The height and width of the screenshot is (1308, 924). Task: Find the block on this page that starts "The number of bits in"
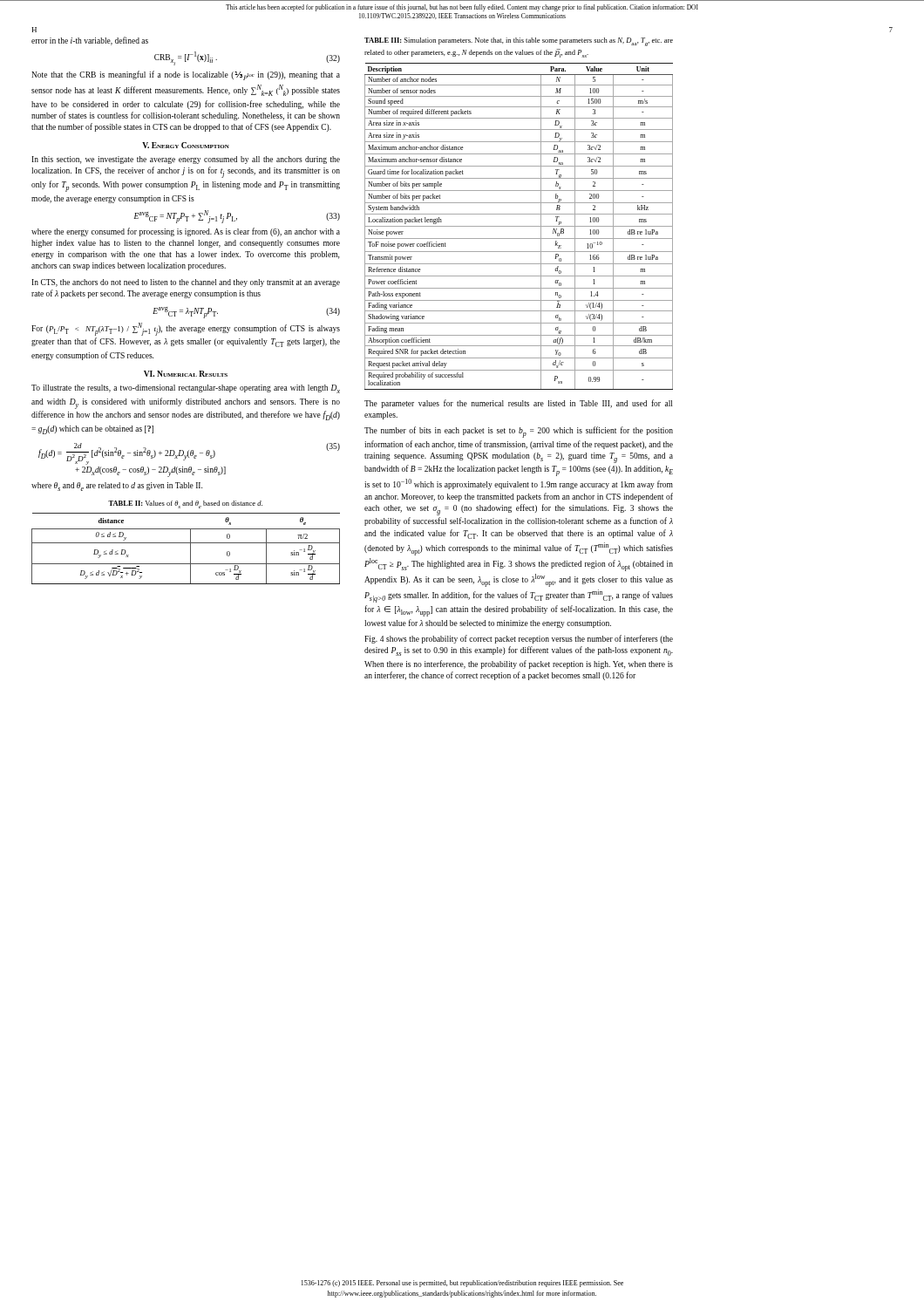(519, 527)
